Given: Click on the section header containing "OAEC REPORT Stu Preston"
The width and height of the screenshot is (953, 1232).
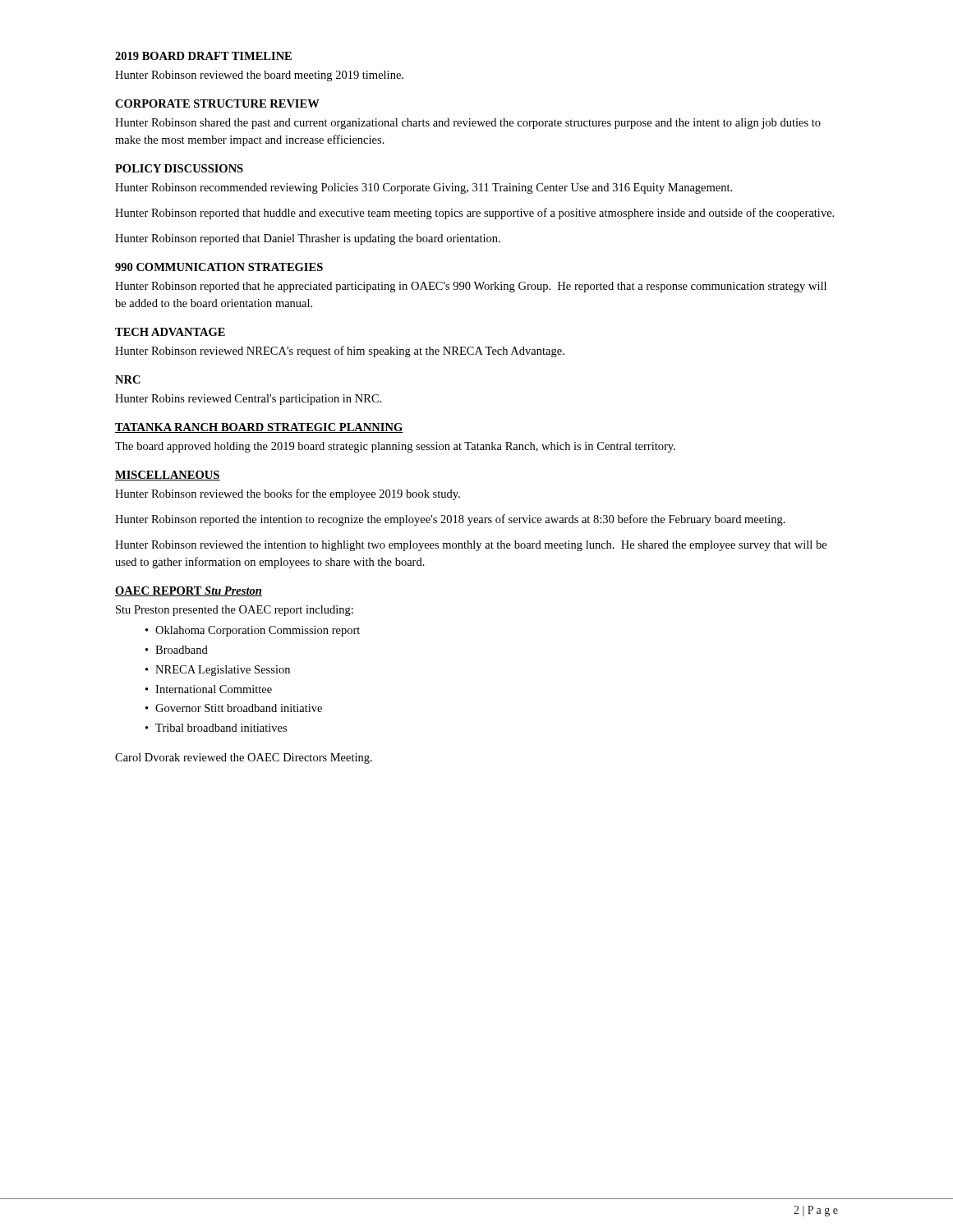Looking at the screenshot, I should [188, 591].
